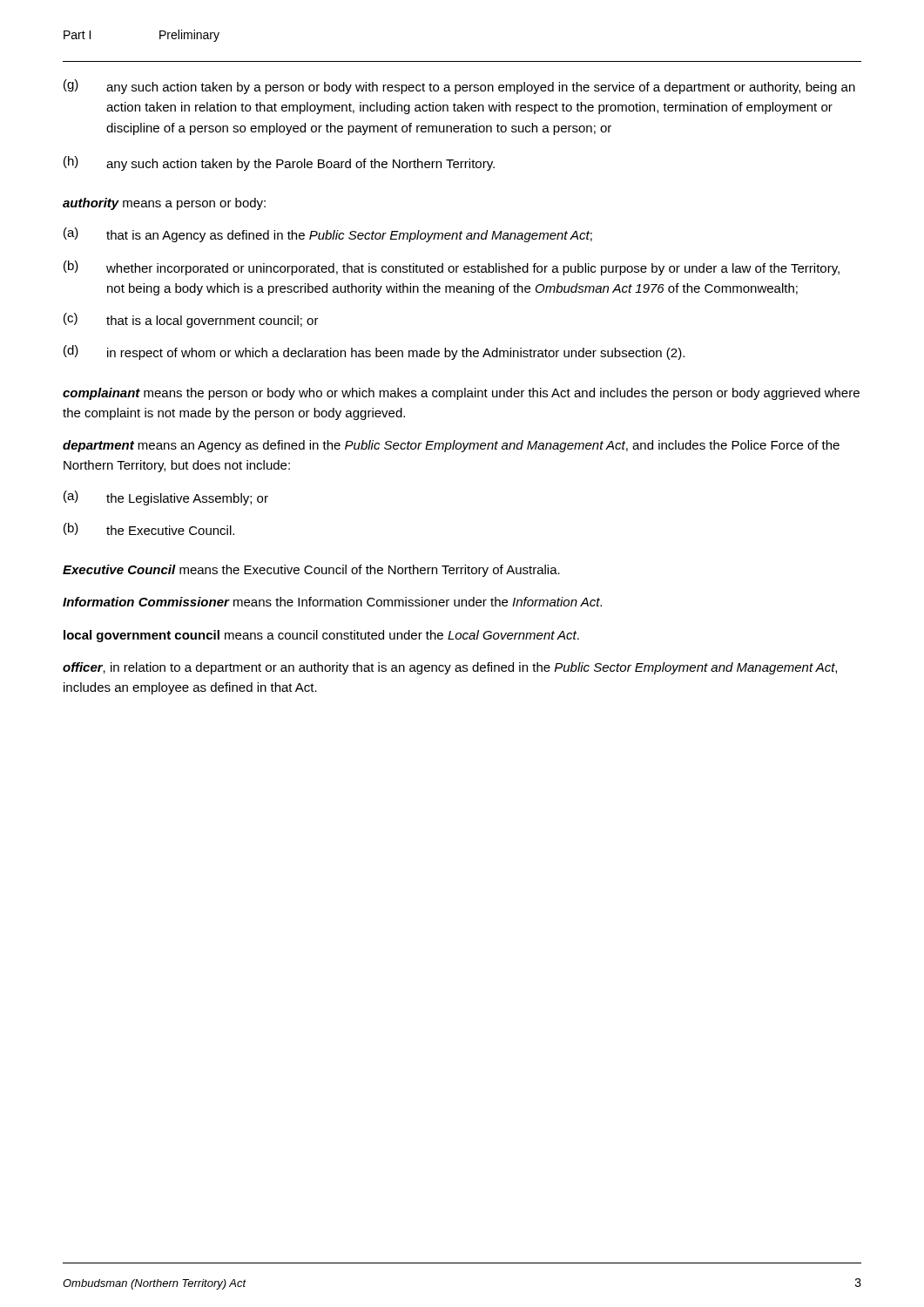This screenshot has width=924, height=1307.
Task: Locate the block of text that opens with "(h) any such action taken by the"
Action: (462, 163)
